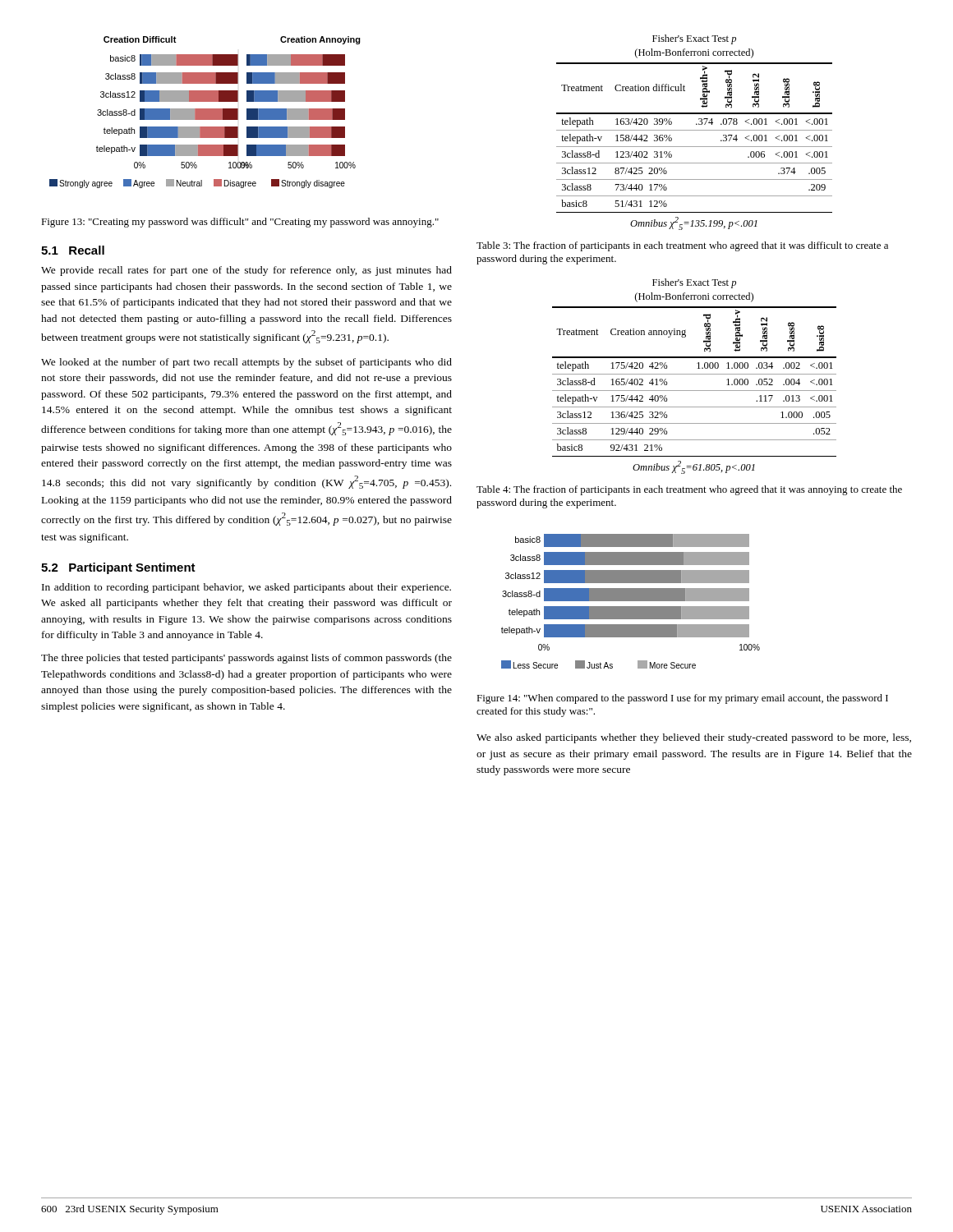953x1232 pixels.
Task: Point to the block beginning "We provide recall rates for part"
Action: (246, 304)
